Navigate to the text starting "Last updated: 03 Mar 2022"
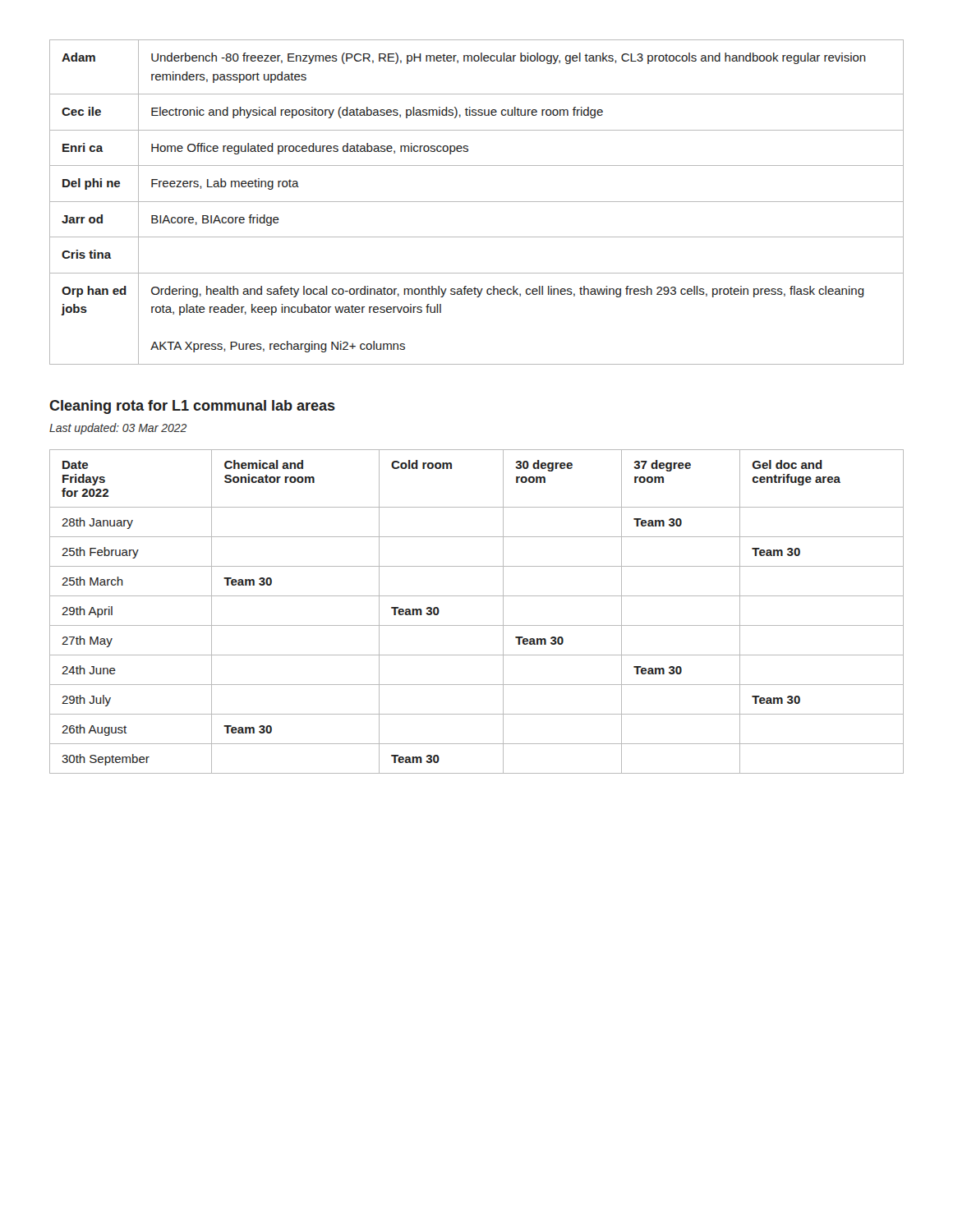Screen dimensions: 1232x953 (118, 428)
